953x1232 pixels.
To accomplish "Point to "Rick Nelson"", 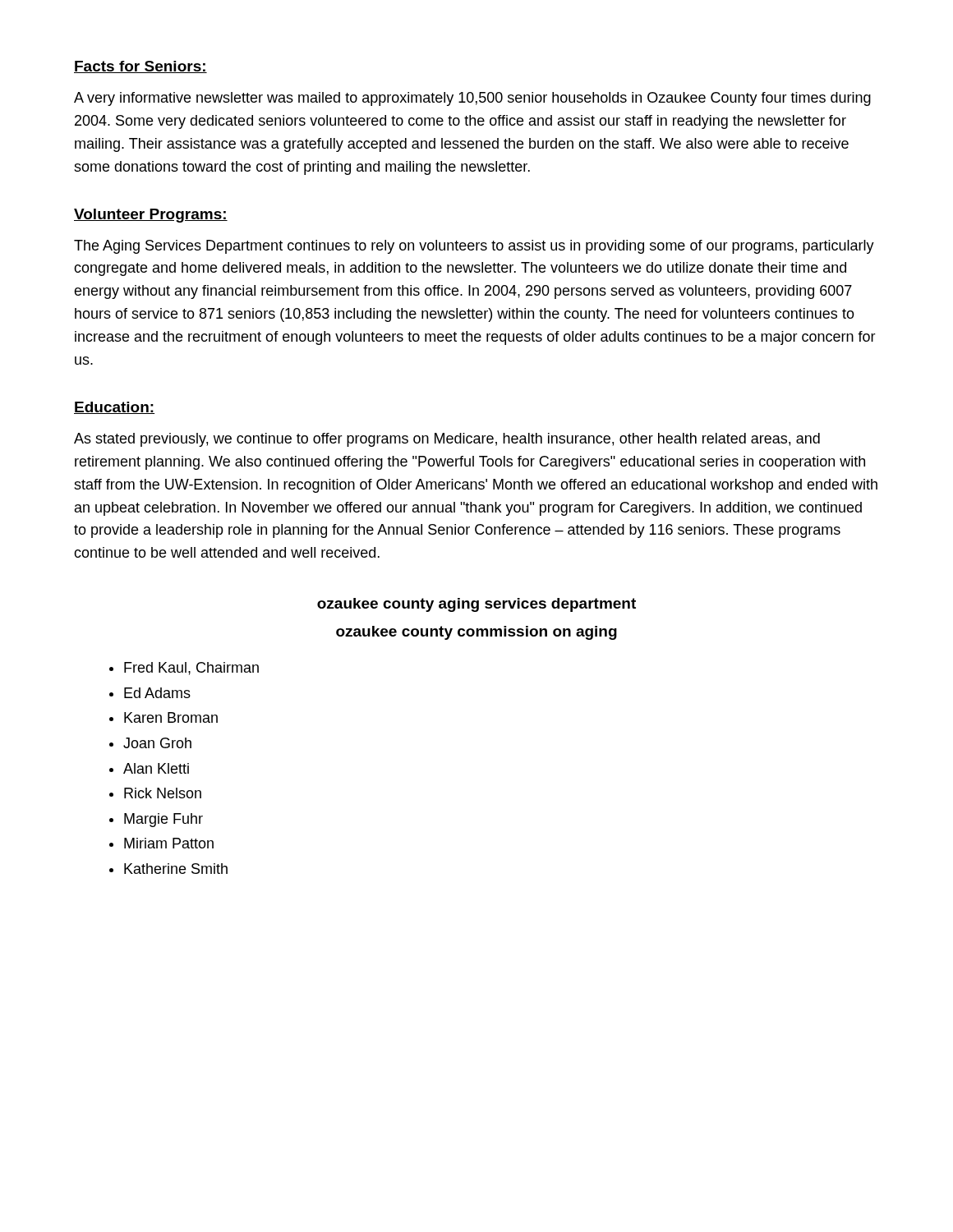I will point(163,794).
